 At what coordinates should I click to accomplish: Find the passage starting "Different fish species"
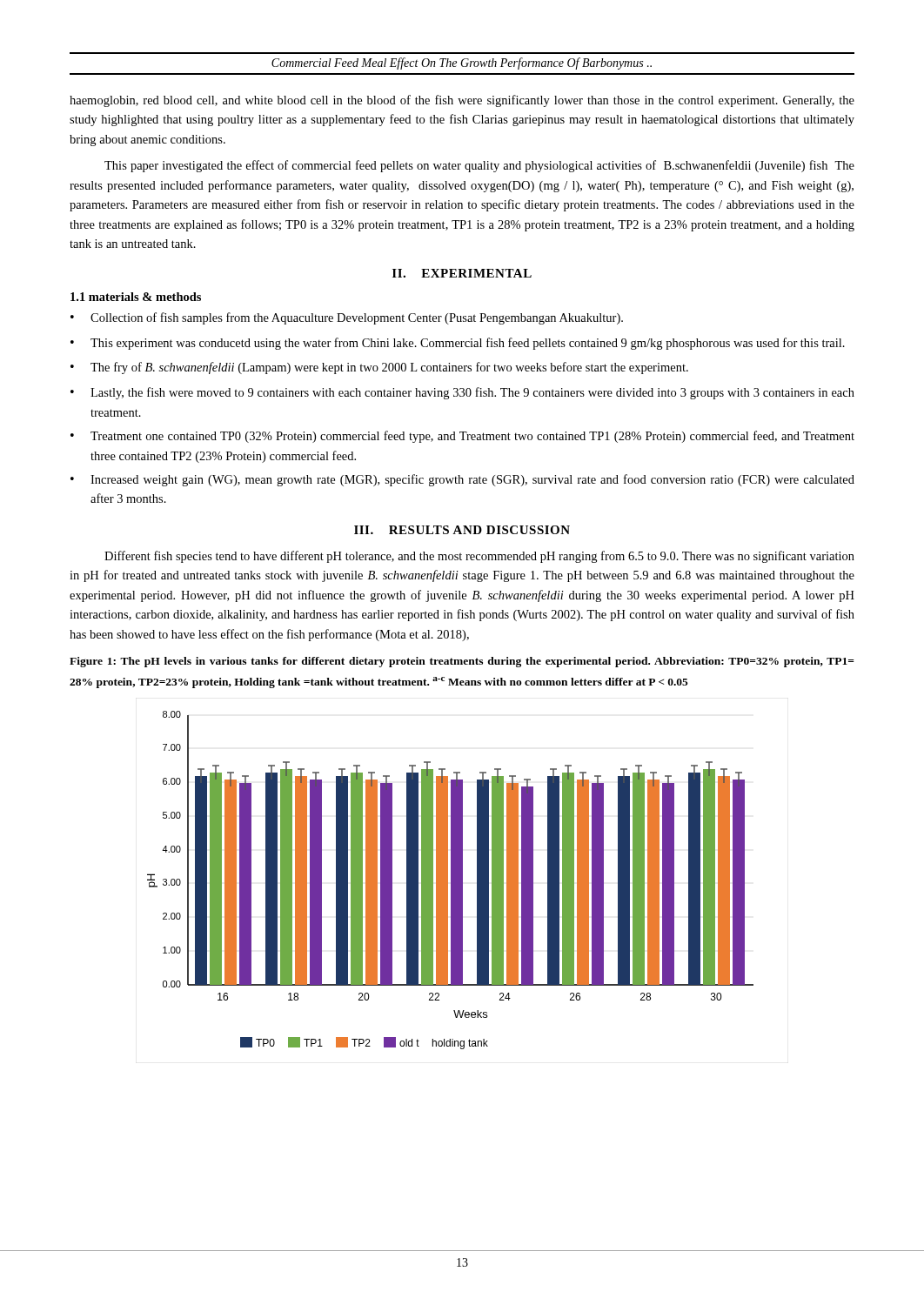pos(462,595)
